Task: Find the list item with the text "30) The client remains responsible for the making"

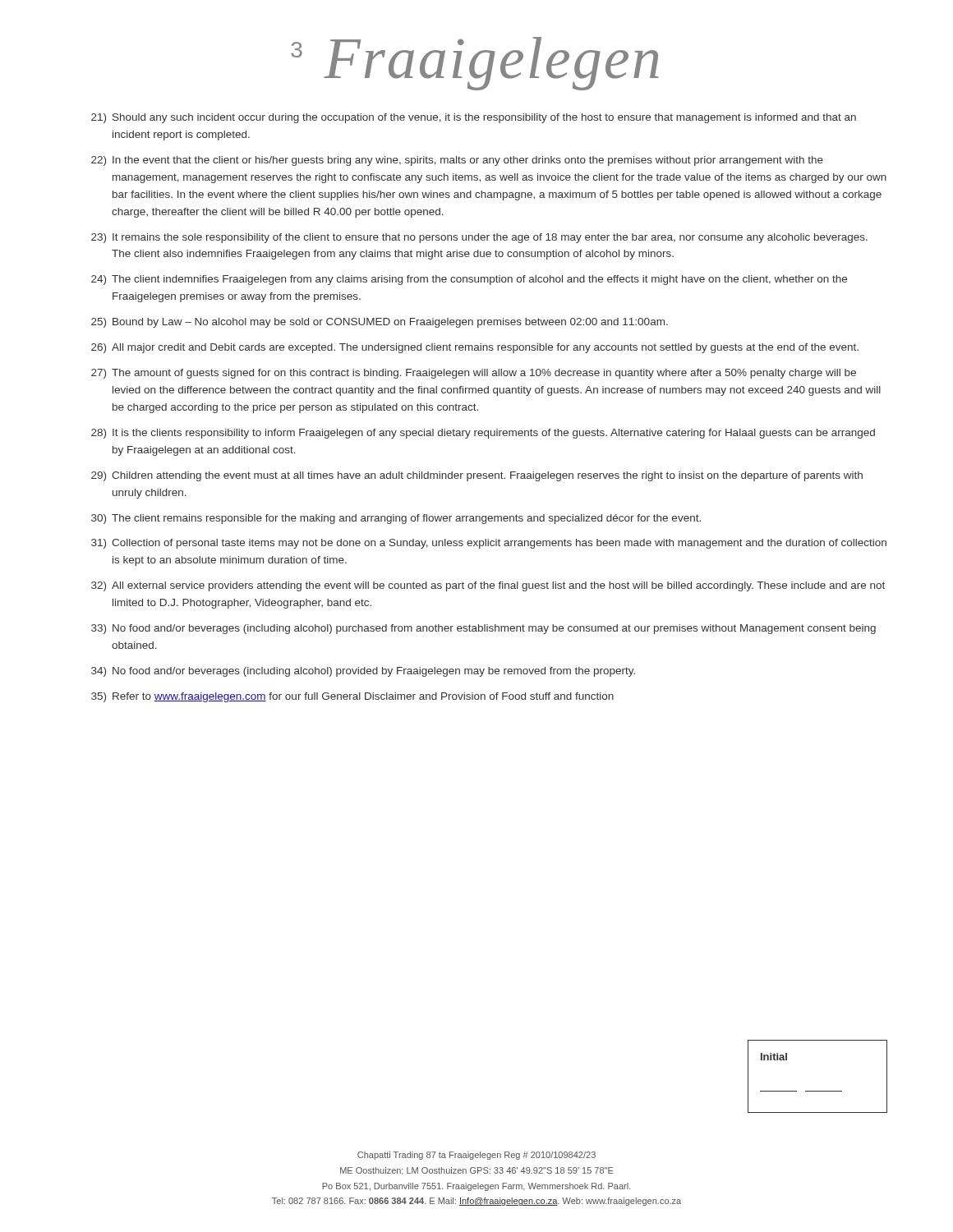Action: click(476, 518)
